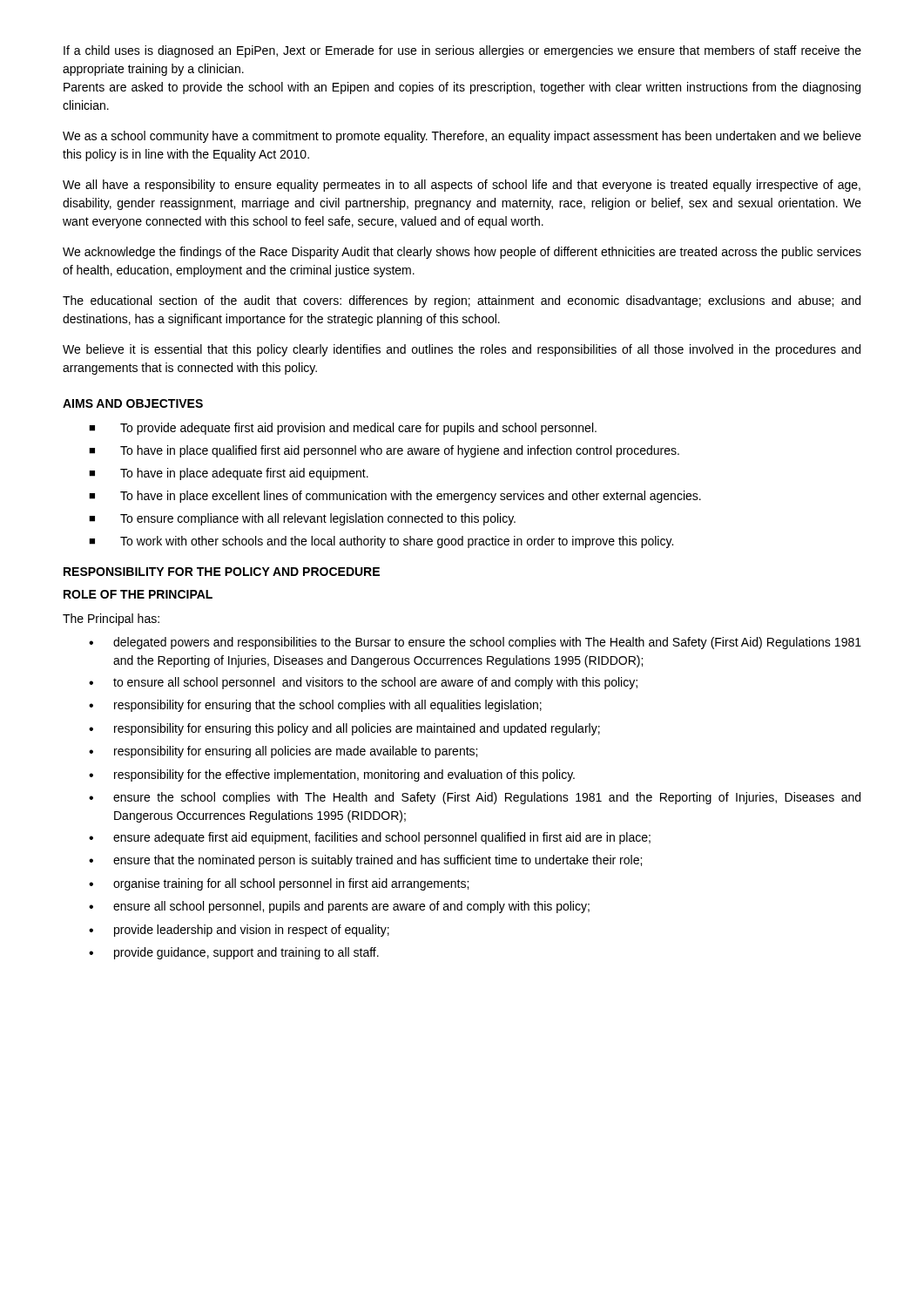Navigate to the element starting "• ensure adequate first aid equipment,"
The height and width of the screenshot is (1307, 924).
pos(475,838)
